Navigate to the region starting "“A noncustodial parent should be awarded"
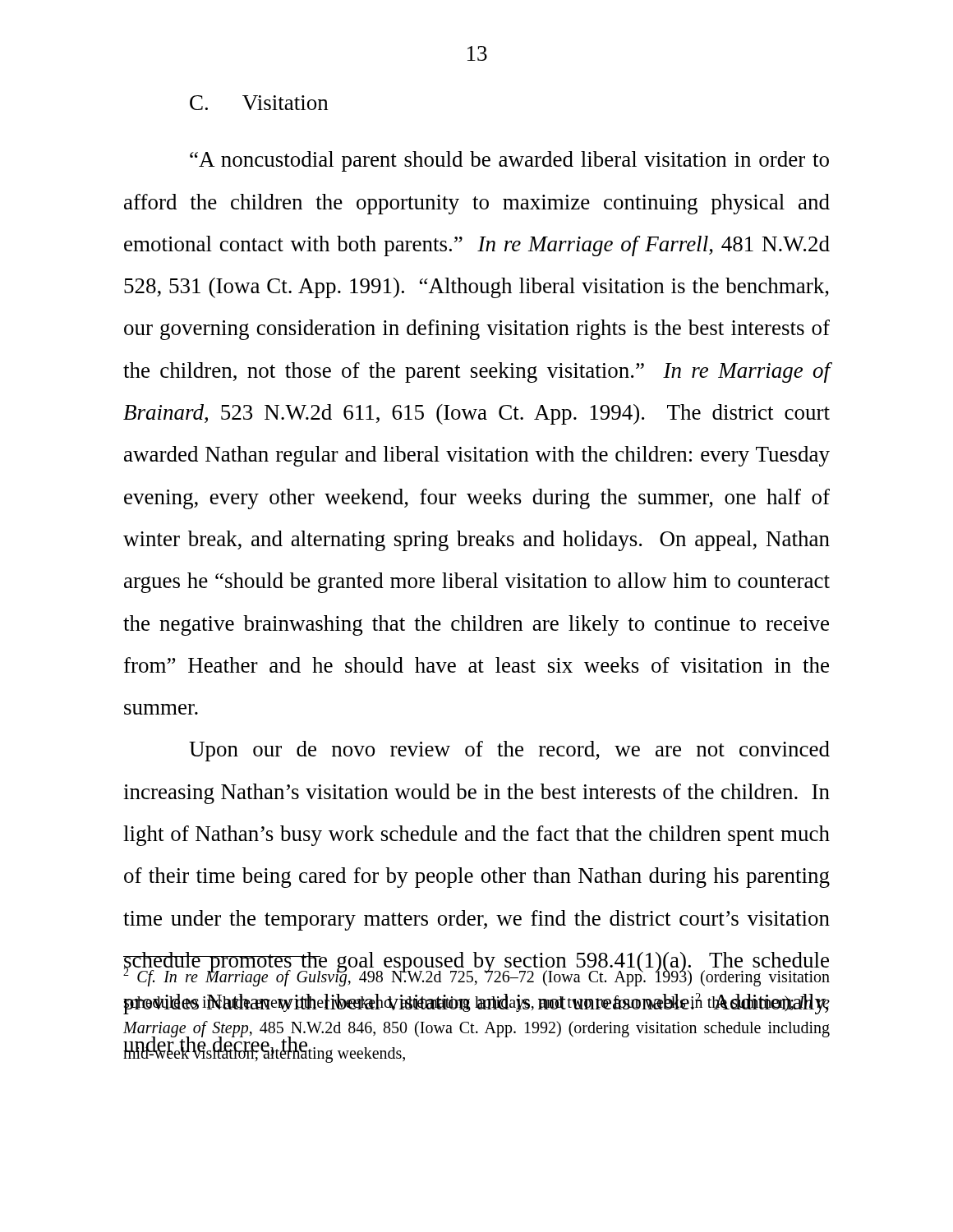This screenshot has height=1232, width=953. [509, 161]
